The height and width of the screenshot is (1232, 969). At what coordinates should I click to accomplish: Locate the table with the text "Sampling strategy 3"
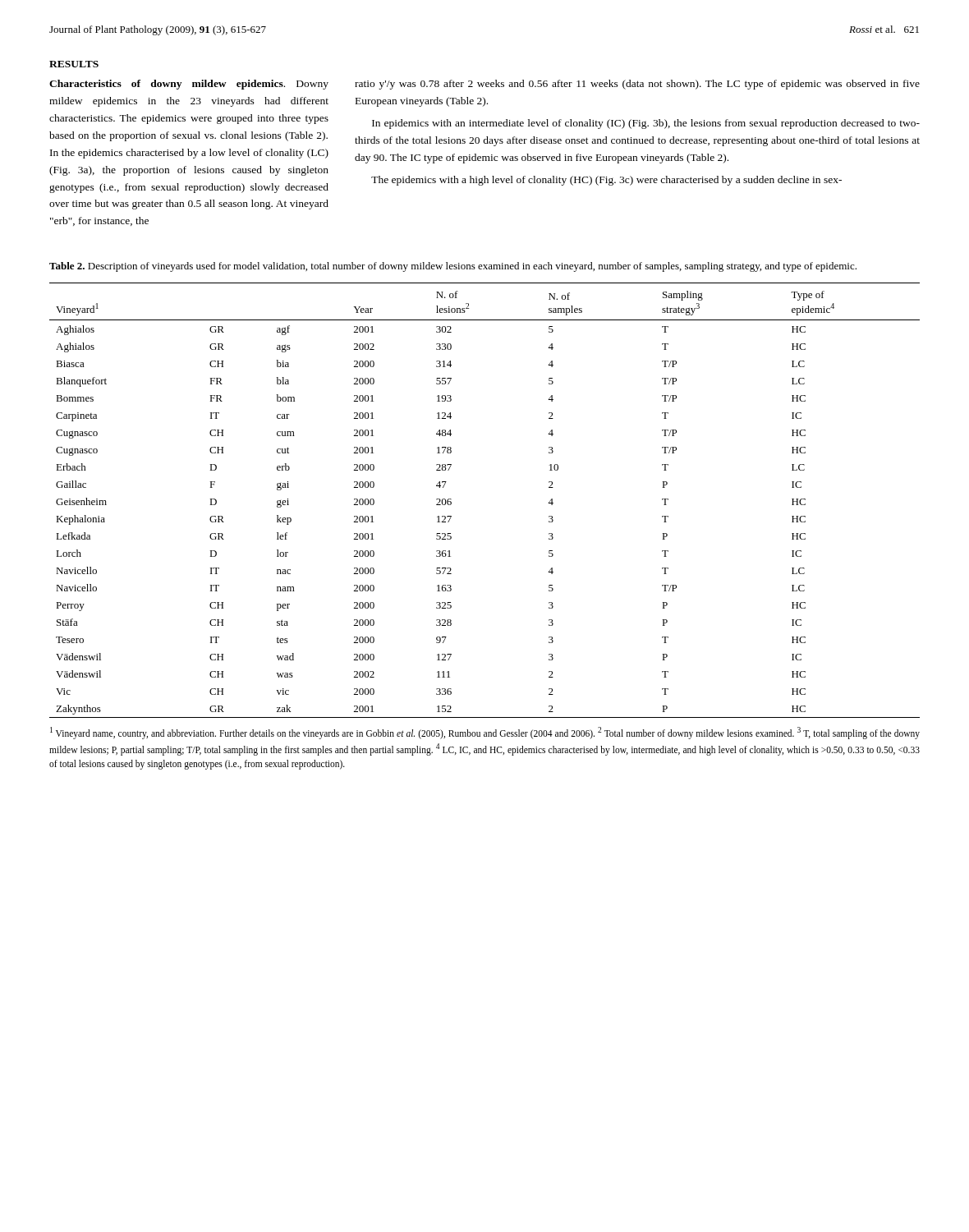click(484, 527)
